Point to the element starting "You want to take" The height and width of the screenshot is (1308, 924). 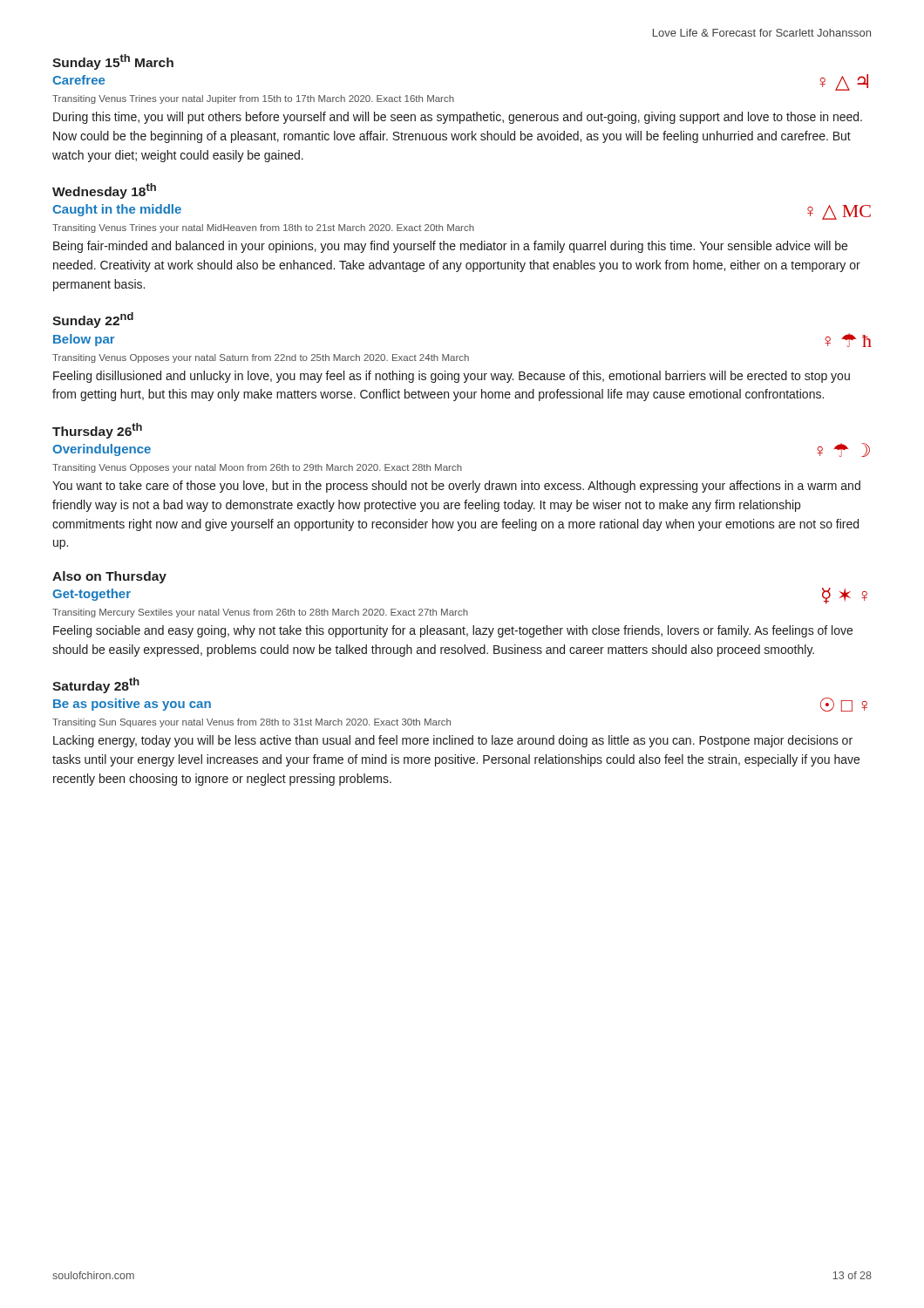457,514
